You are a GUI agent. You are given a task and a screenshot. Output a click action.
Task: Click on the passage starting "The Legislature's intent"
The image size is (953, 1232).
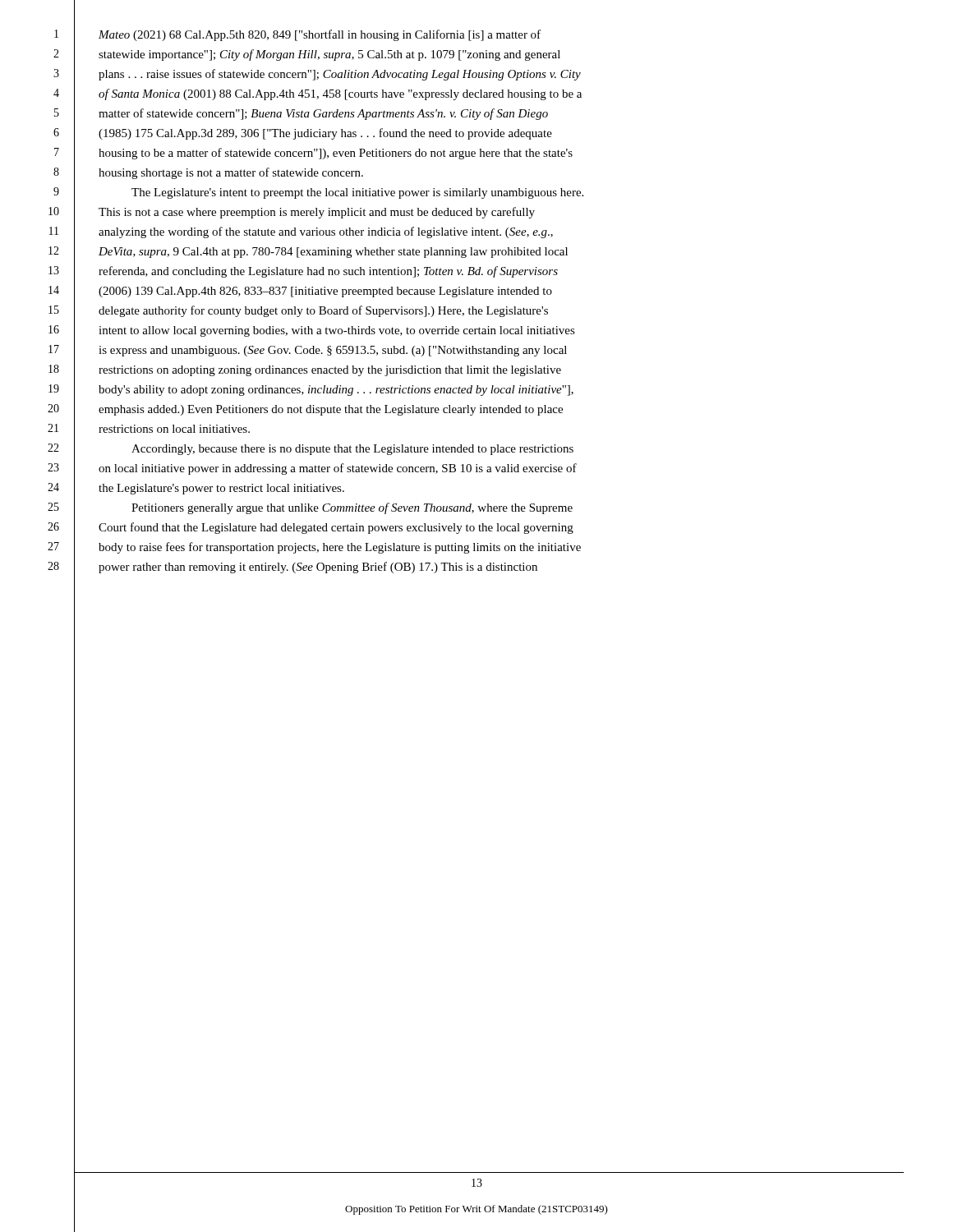501,310
